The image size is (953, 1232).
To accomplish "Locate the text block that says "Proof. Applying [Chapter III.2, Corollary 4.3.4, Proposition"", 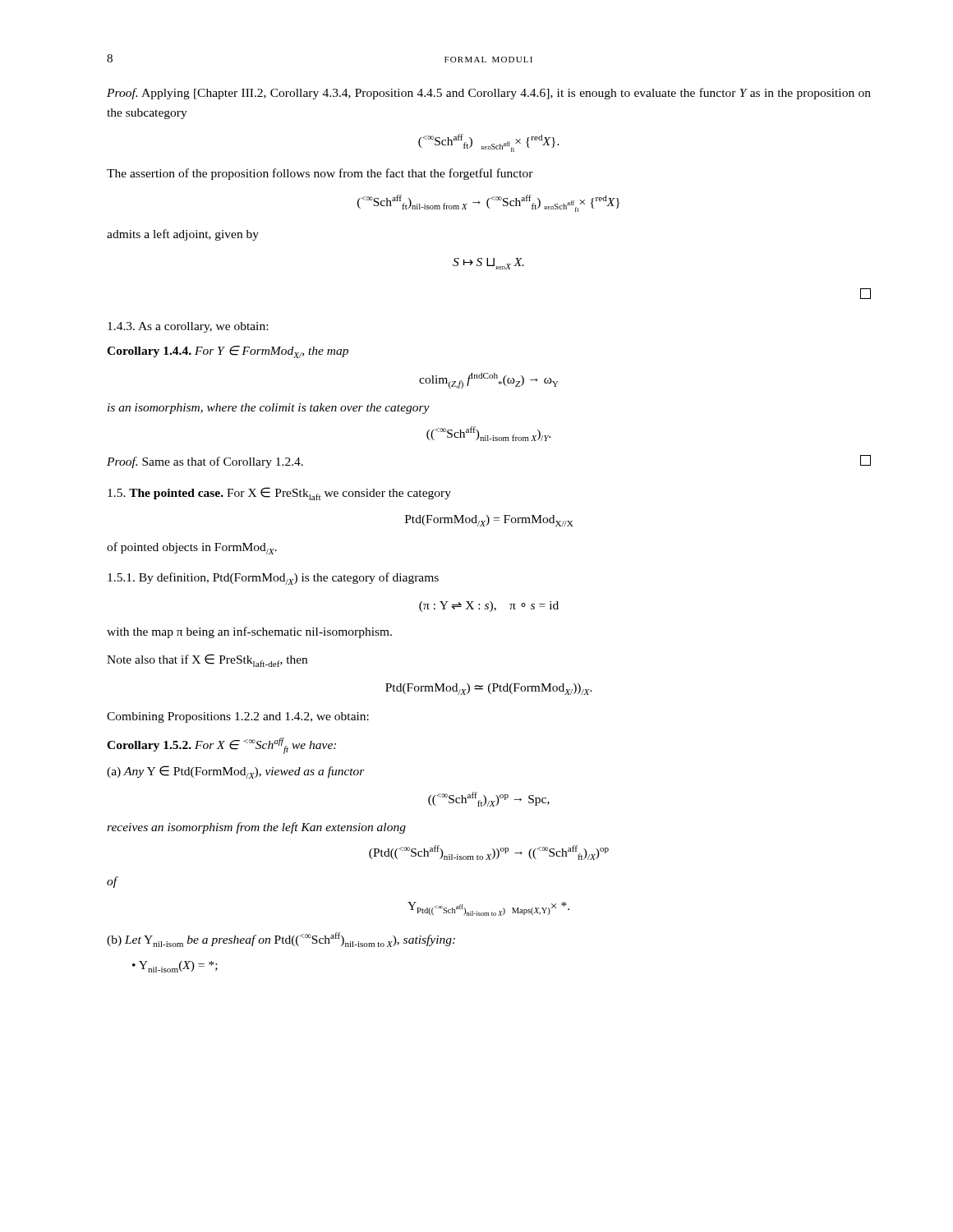I will point(489,102).
